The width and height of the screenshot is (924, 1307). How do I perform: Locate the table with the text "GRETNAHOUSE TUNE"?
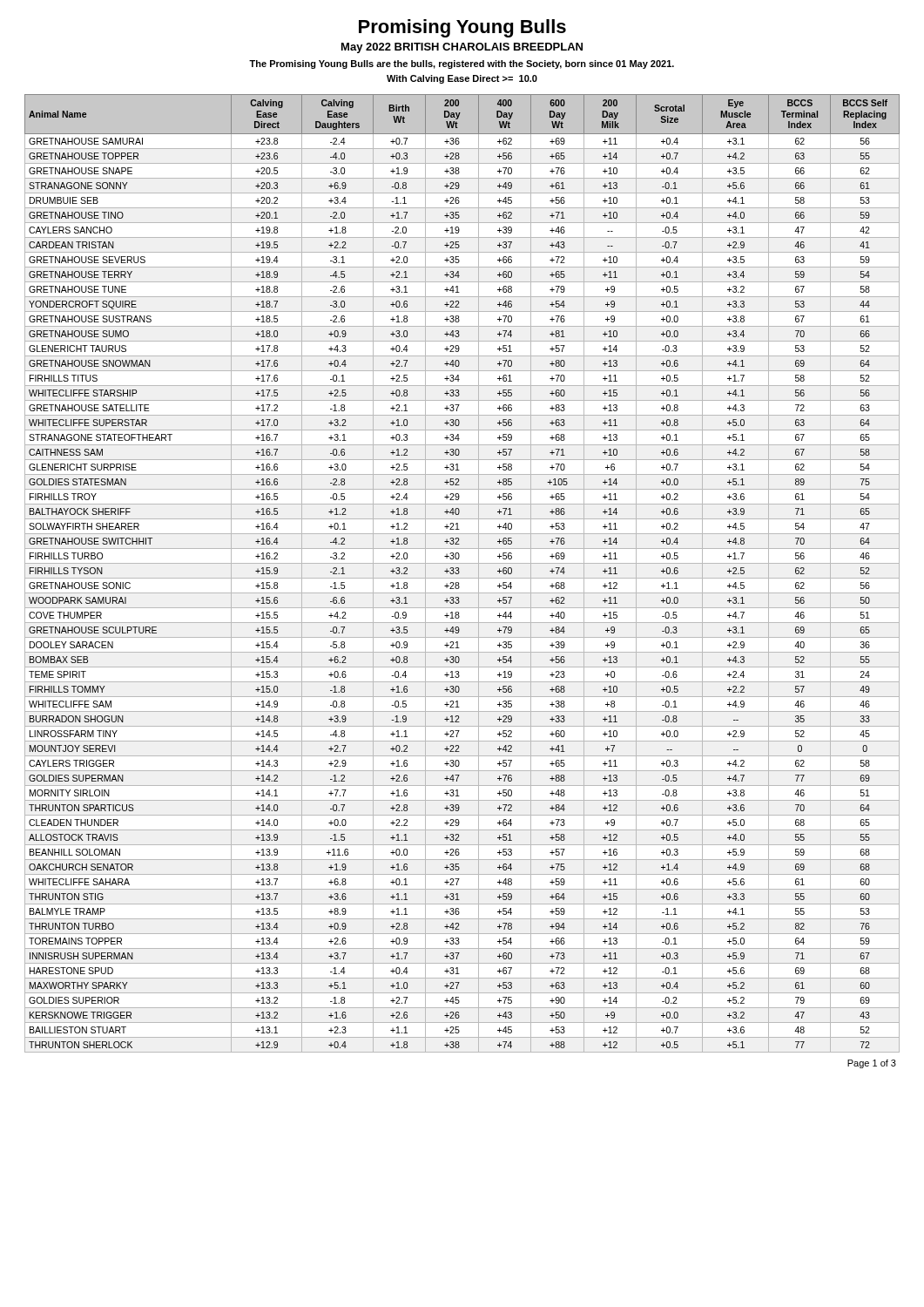[x=462, y=573]
